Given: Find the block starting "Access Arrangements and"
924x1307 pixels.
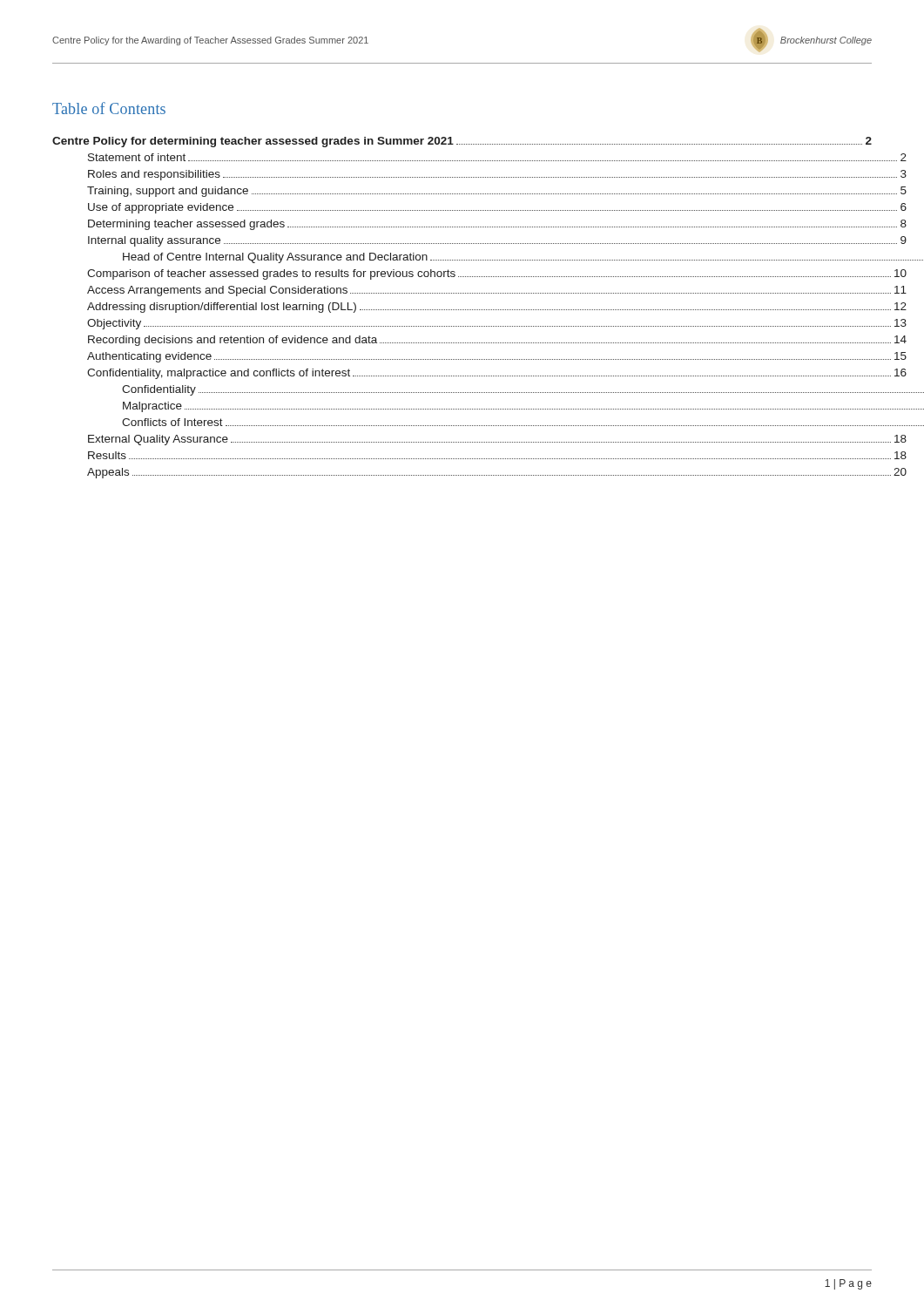Looking at the screenshot, I should pyautogui.click(x=497, y=290).
